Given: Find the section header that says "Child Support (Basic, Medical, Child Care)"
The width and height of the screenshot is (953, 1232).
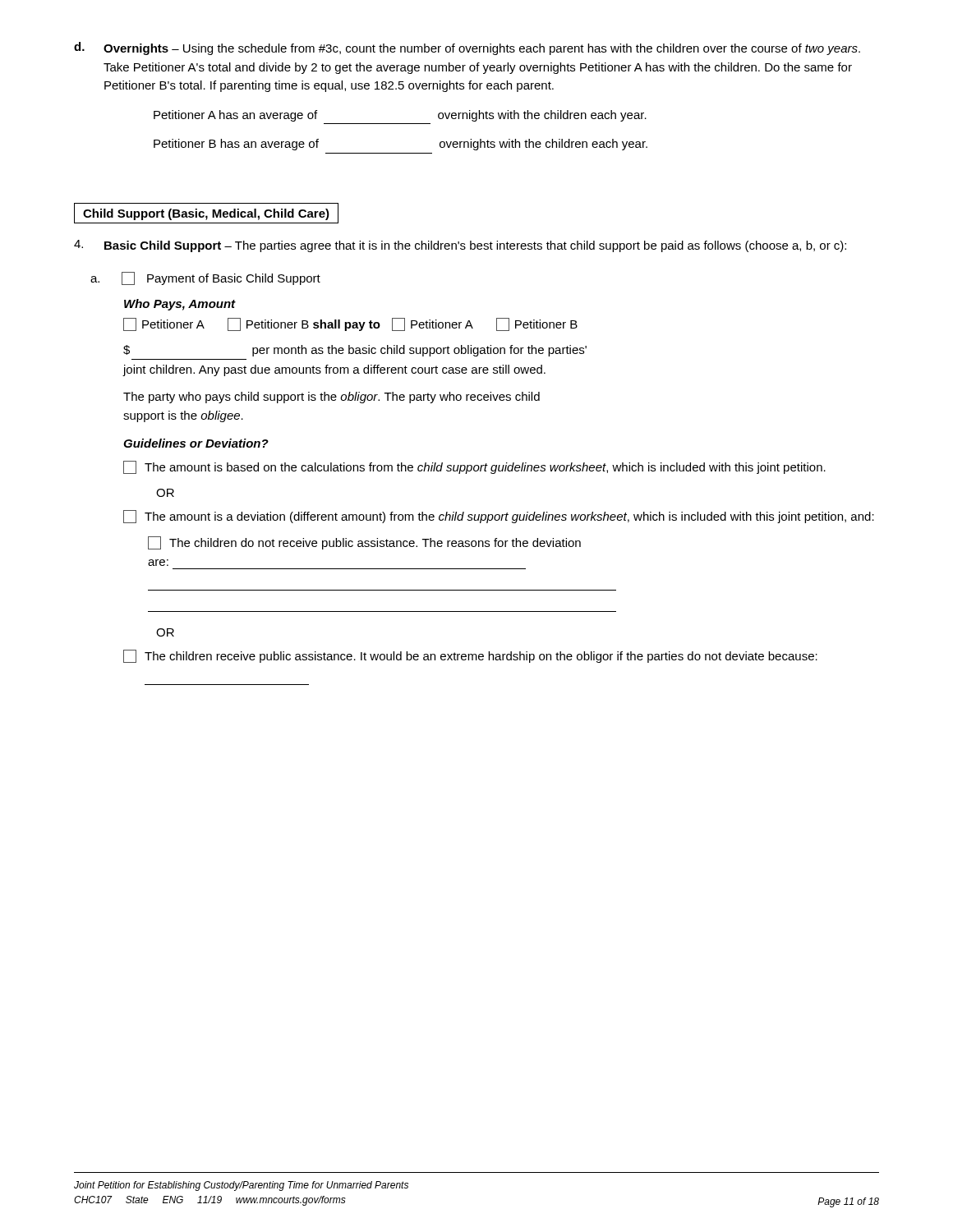Looking at the screenshot, I should pos(206,213).
